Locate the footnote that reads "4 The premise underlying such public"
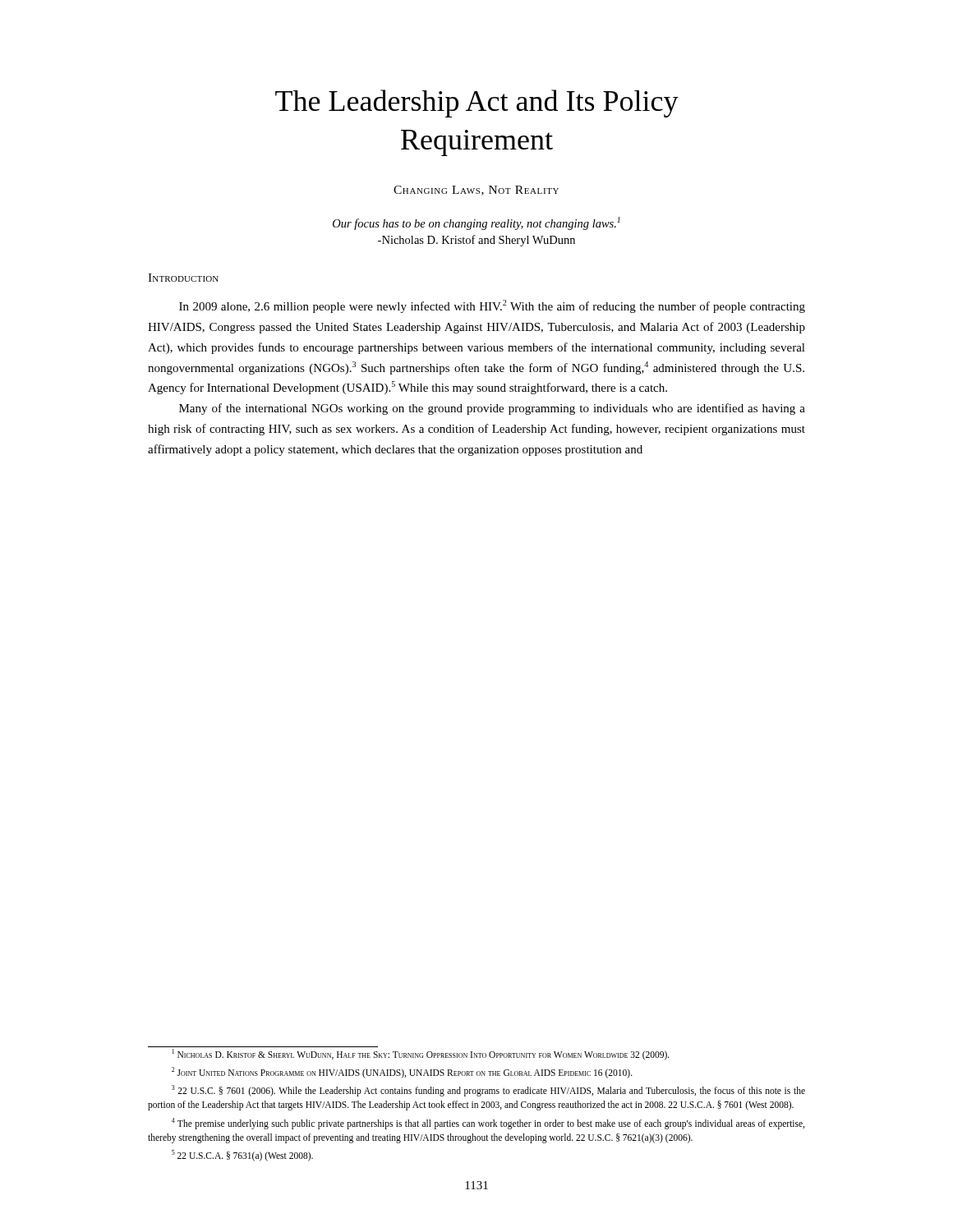 476,1130
